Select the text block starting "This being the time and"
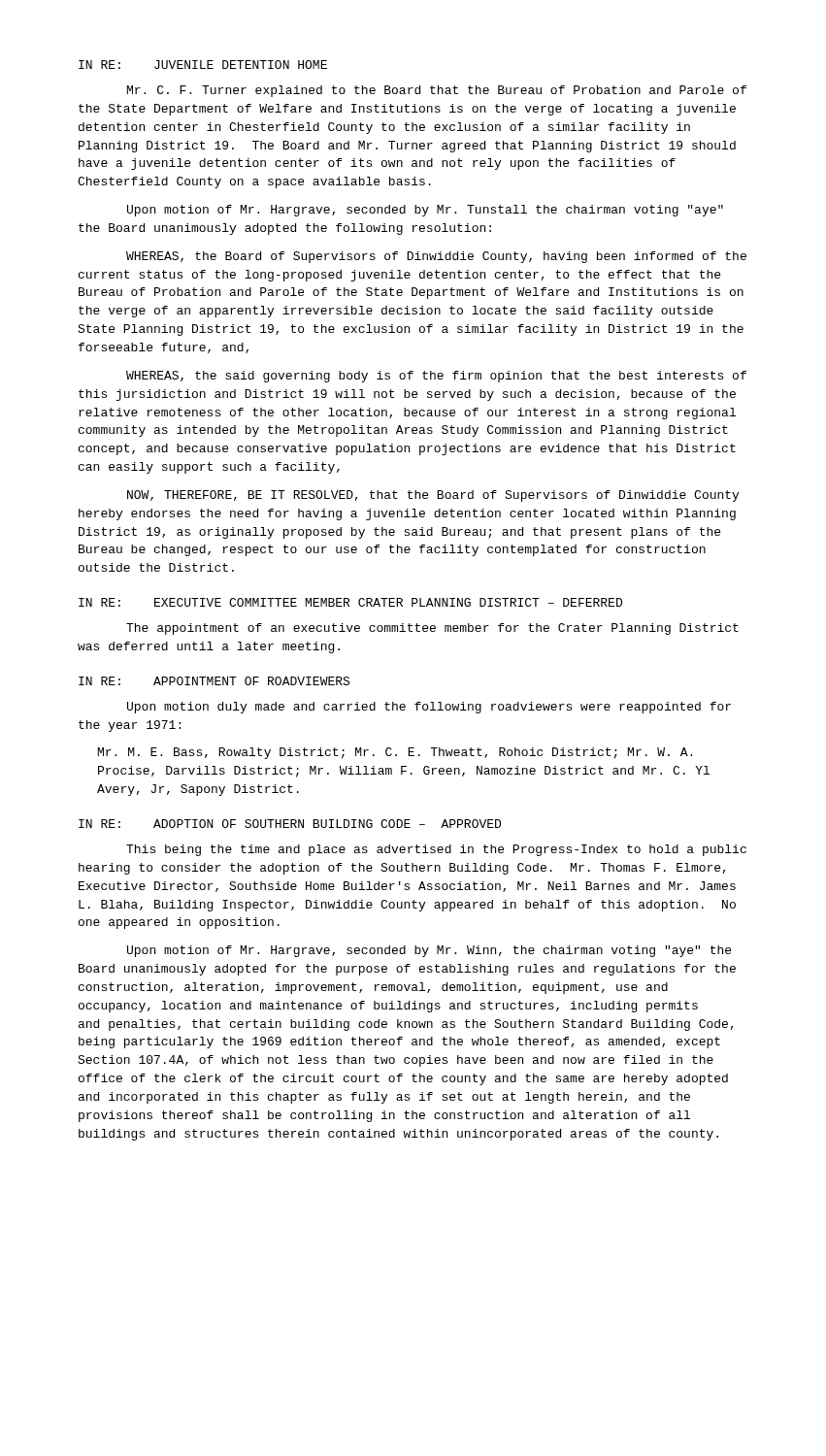Screen dimensions: 1456x826 (x=412, y=886)
